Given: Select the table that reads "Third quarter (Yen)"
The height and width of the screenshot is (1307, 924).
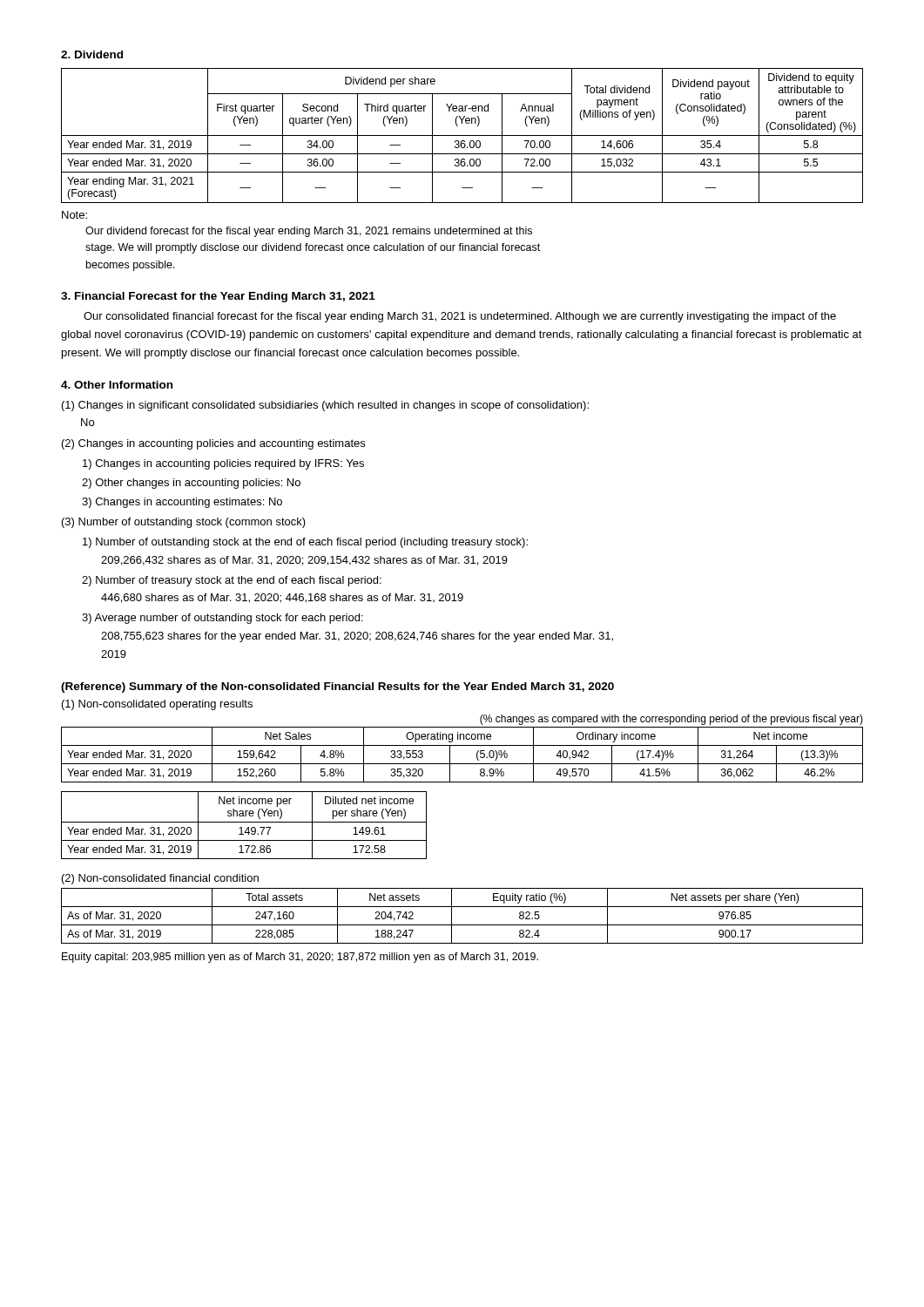Looking at the screenshot, I should pos(462,135).
